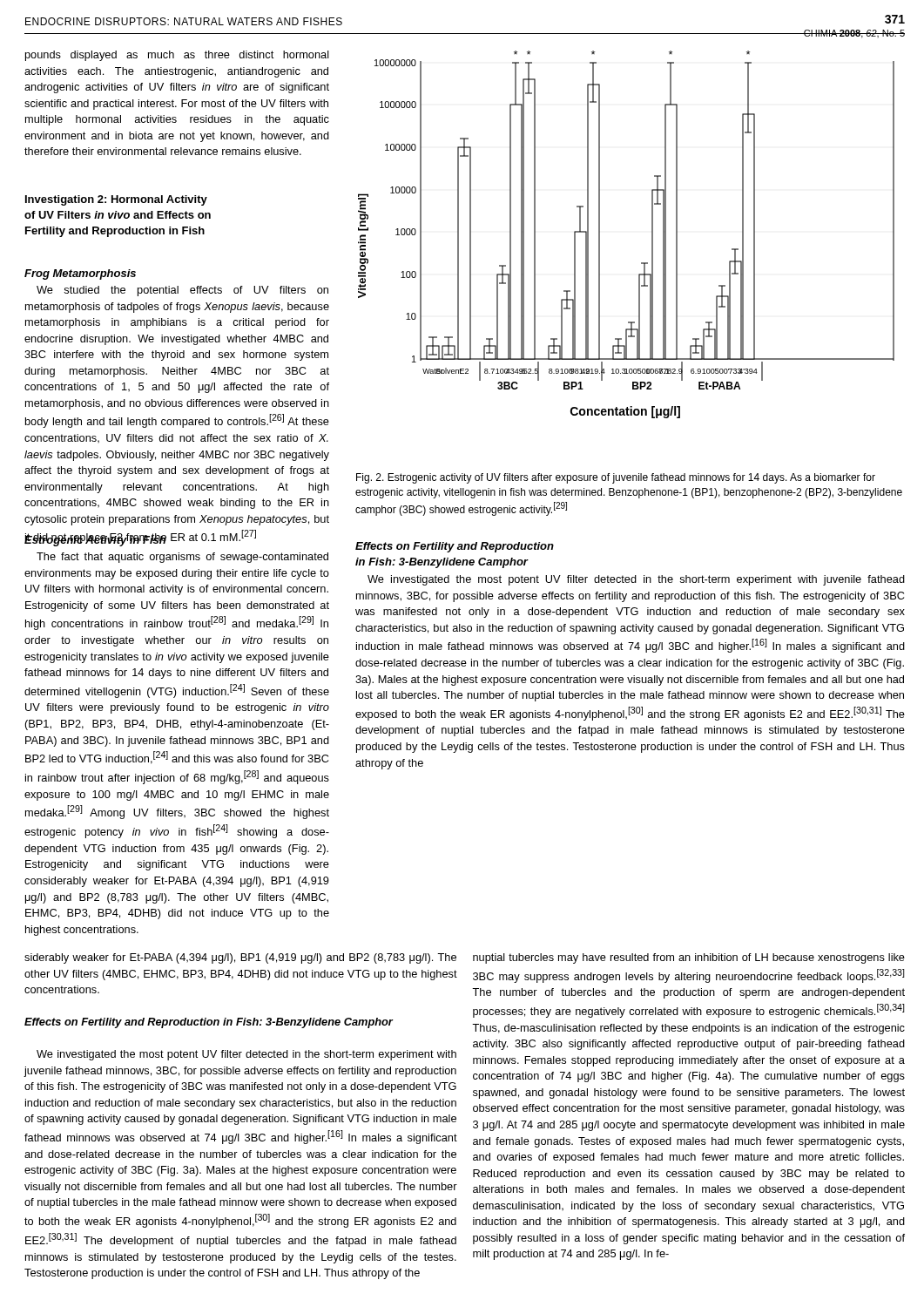This screenshot has width=924, height=1307.
Task: Click on the text block starting "Estrogenic Activity in Fish"
Action: click(x=95, y=540)
